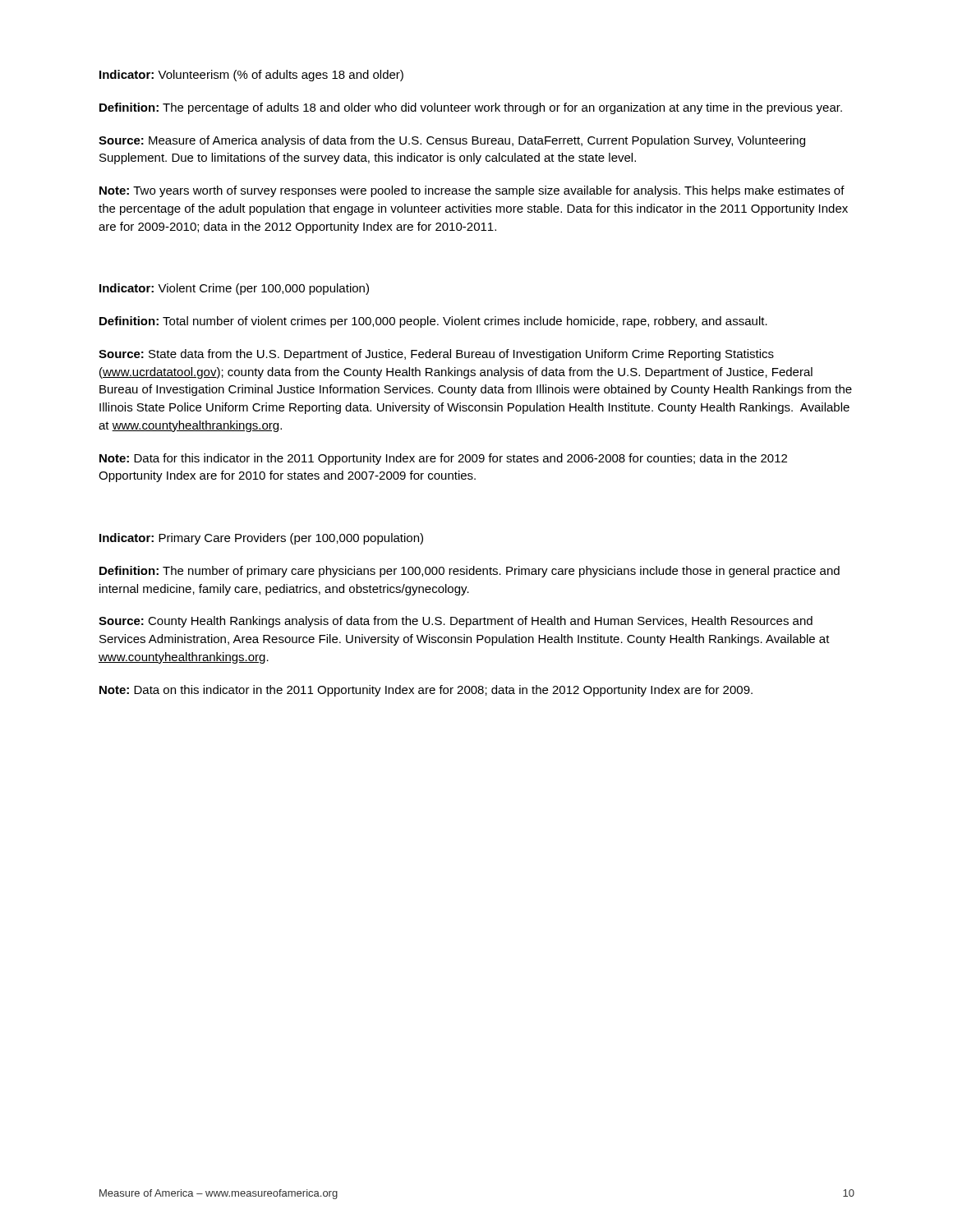
Task: Find the element starting "Indicator: Volunteerism (% of"
Action: click(x=251, y=76)
